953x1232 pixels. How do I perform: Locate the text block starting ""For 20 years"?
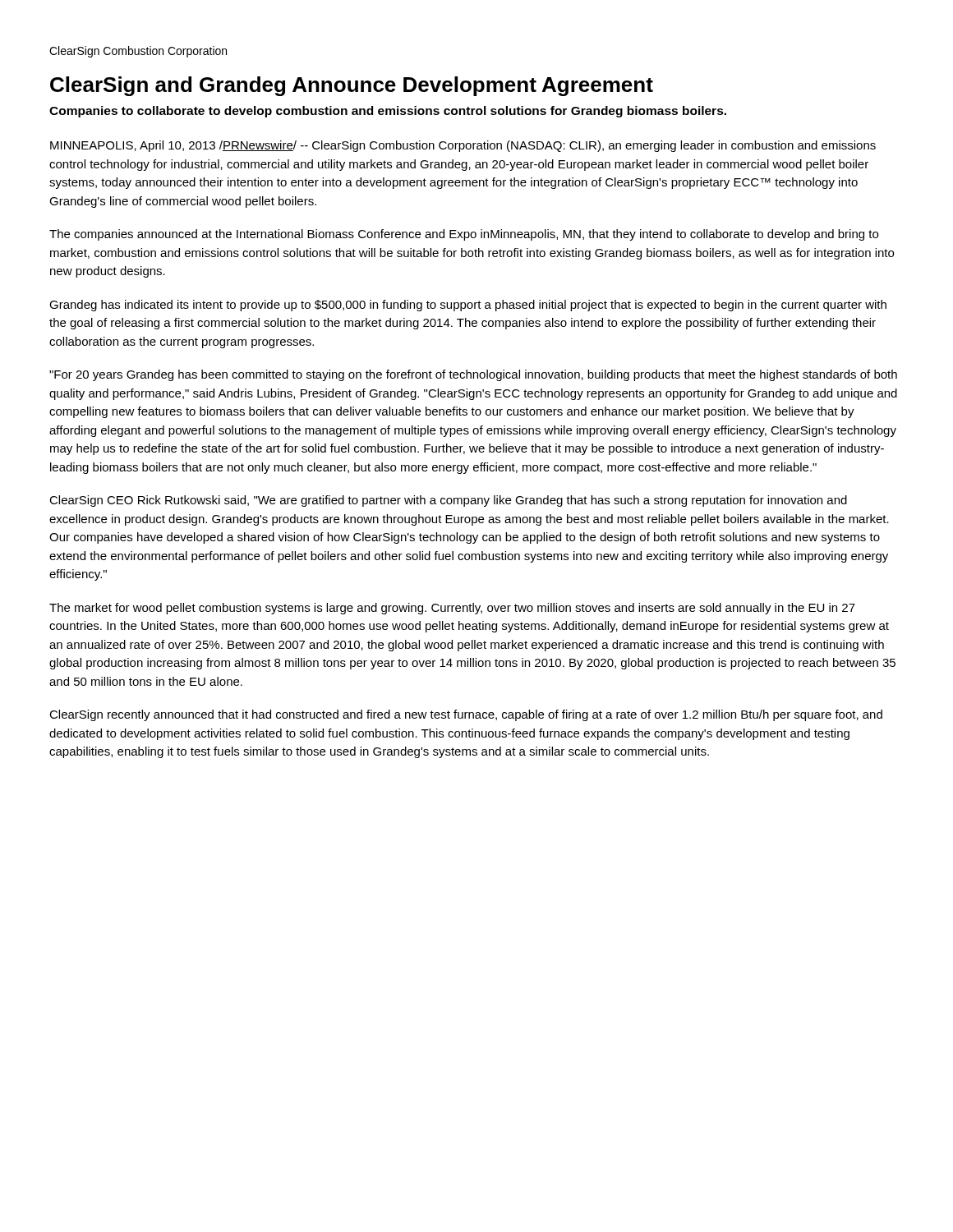(x=476, y=421)
